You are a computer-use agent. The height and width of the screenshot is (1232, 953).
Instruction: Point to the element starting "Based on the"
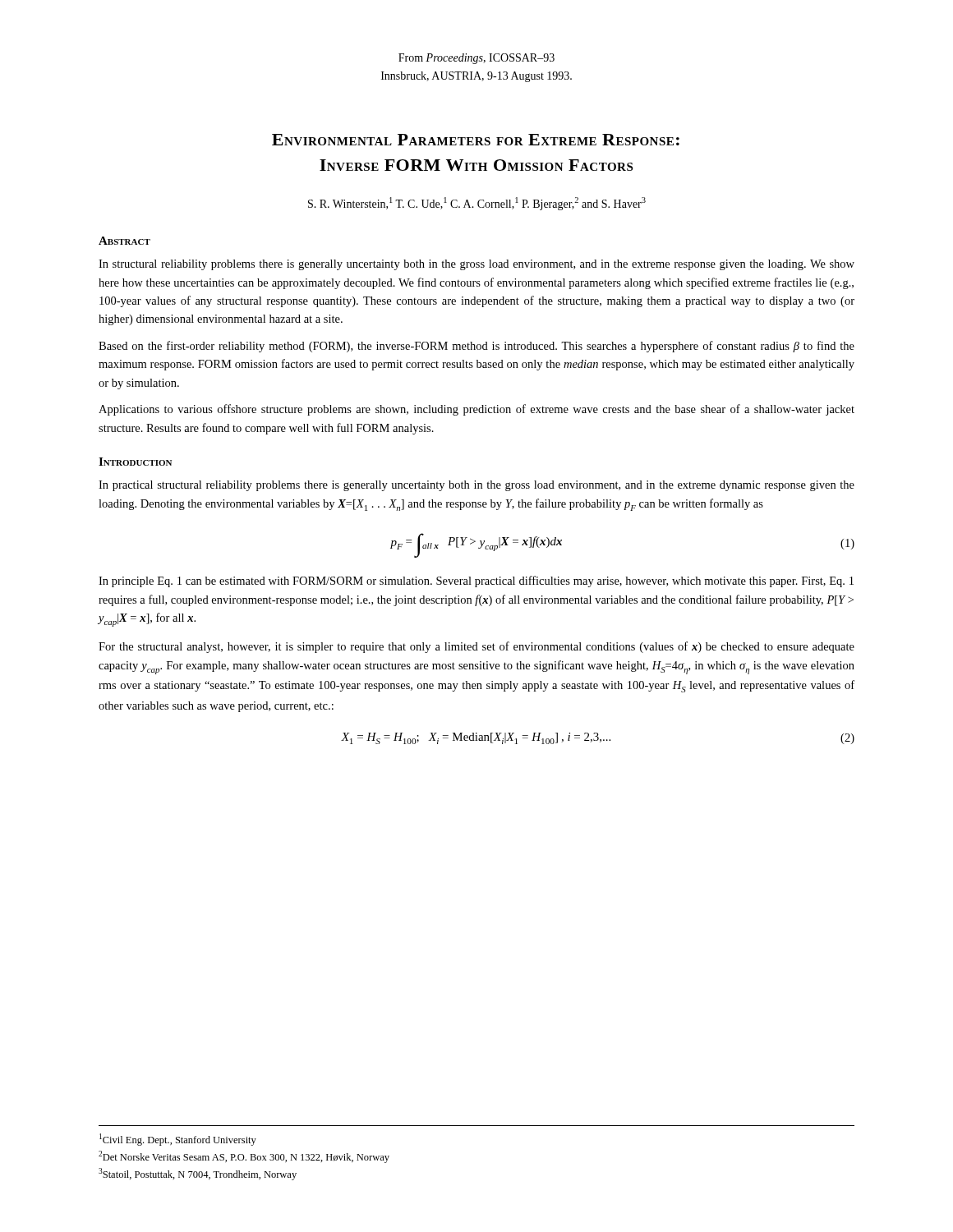click(x=476, y=364)
